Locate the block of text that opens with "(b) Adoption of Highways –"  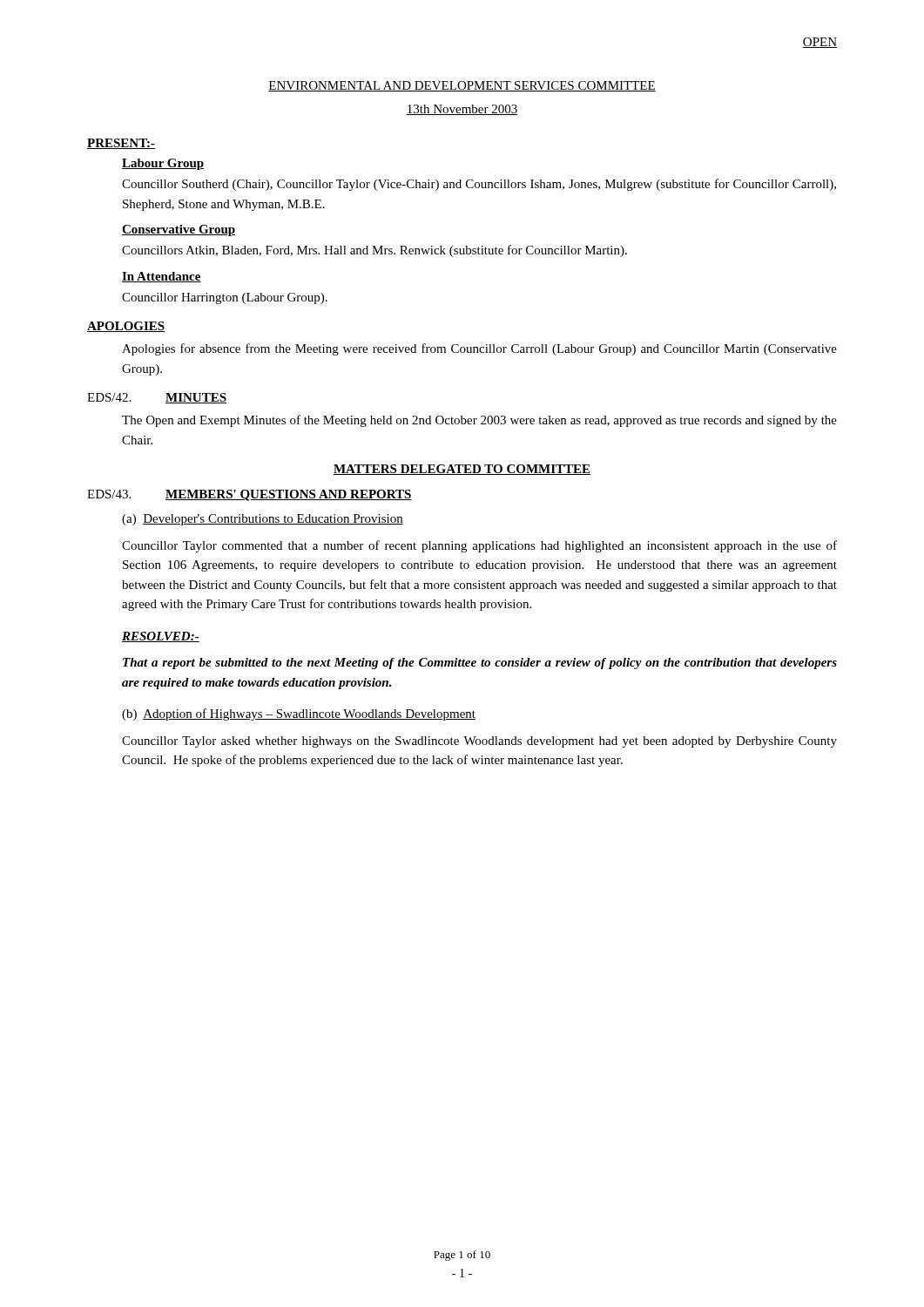click(x=479, y=714)
